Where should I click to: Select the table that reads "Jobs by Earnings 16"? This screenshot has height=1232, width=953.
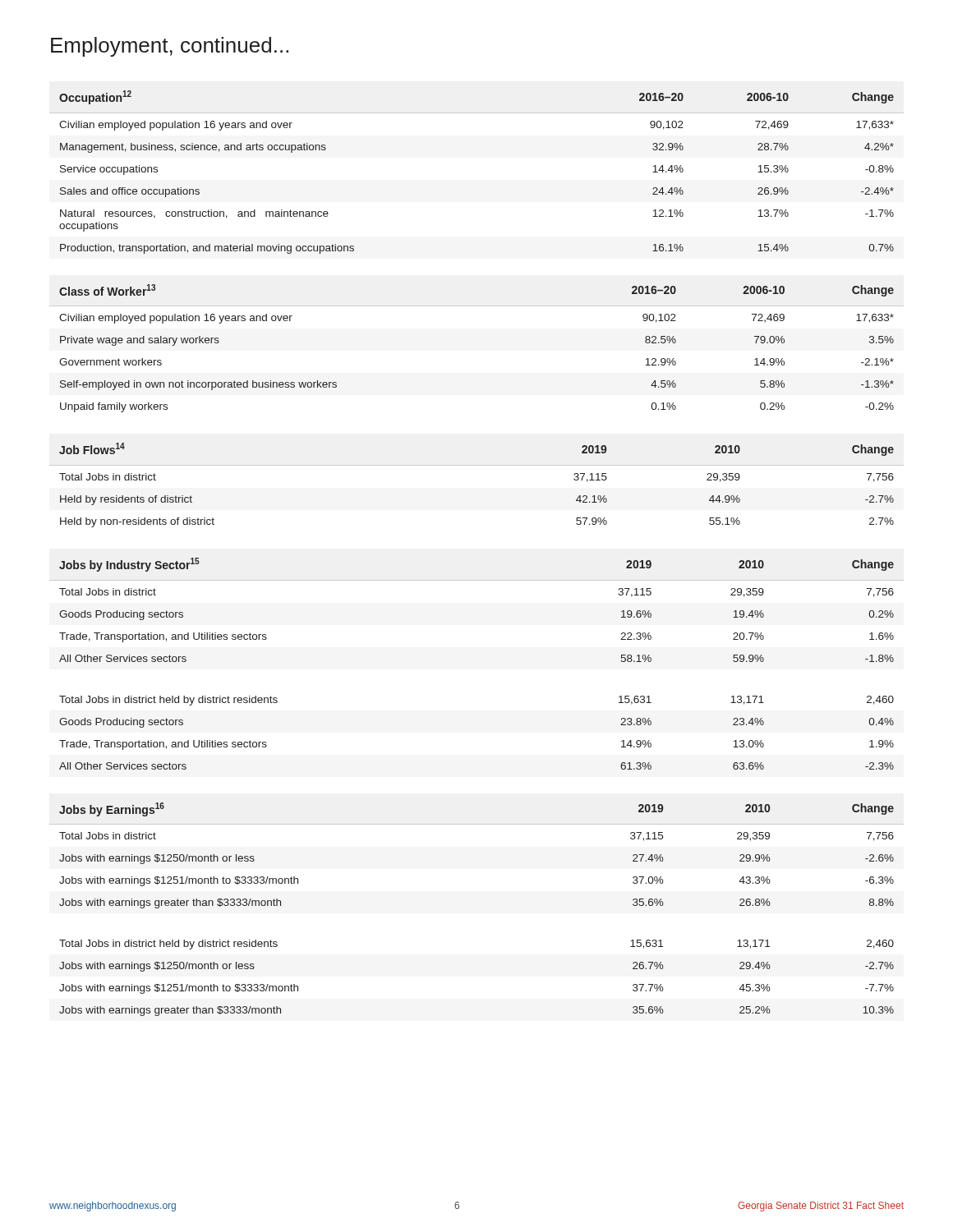click(476, 907)
